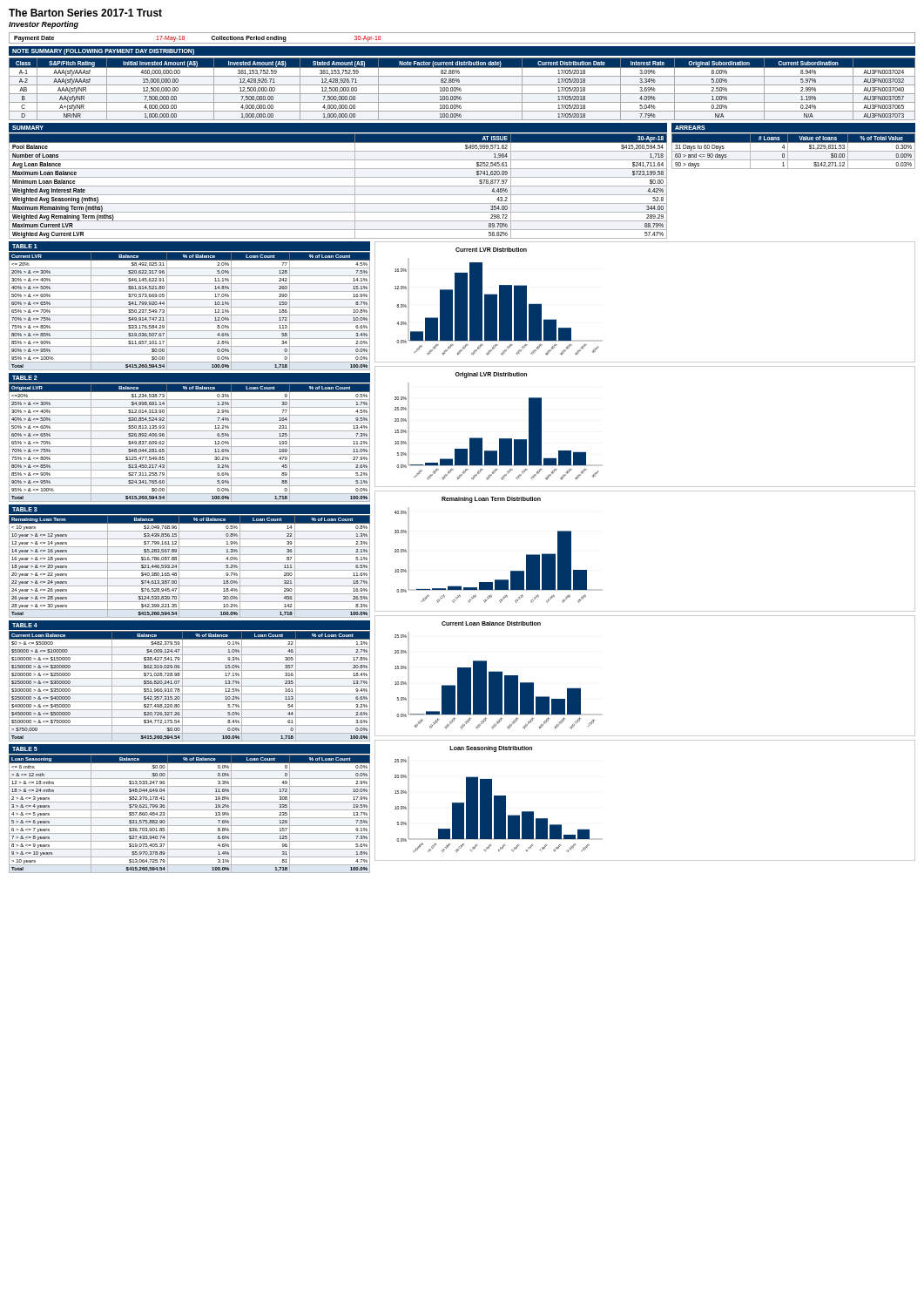Click on the passage starting "TABLE 2"
The image size is (924, 1307).
pos(25,378)
